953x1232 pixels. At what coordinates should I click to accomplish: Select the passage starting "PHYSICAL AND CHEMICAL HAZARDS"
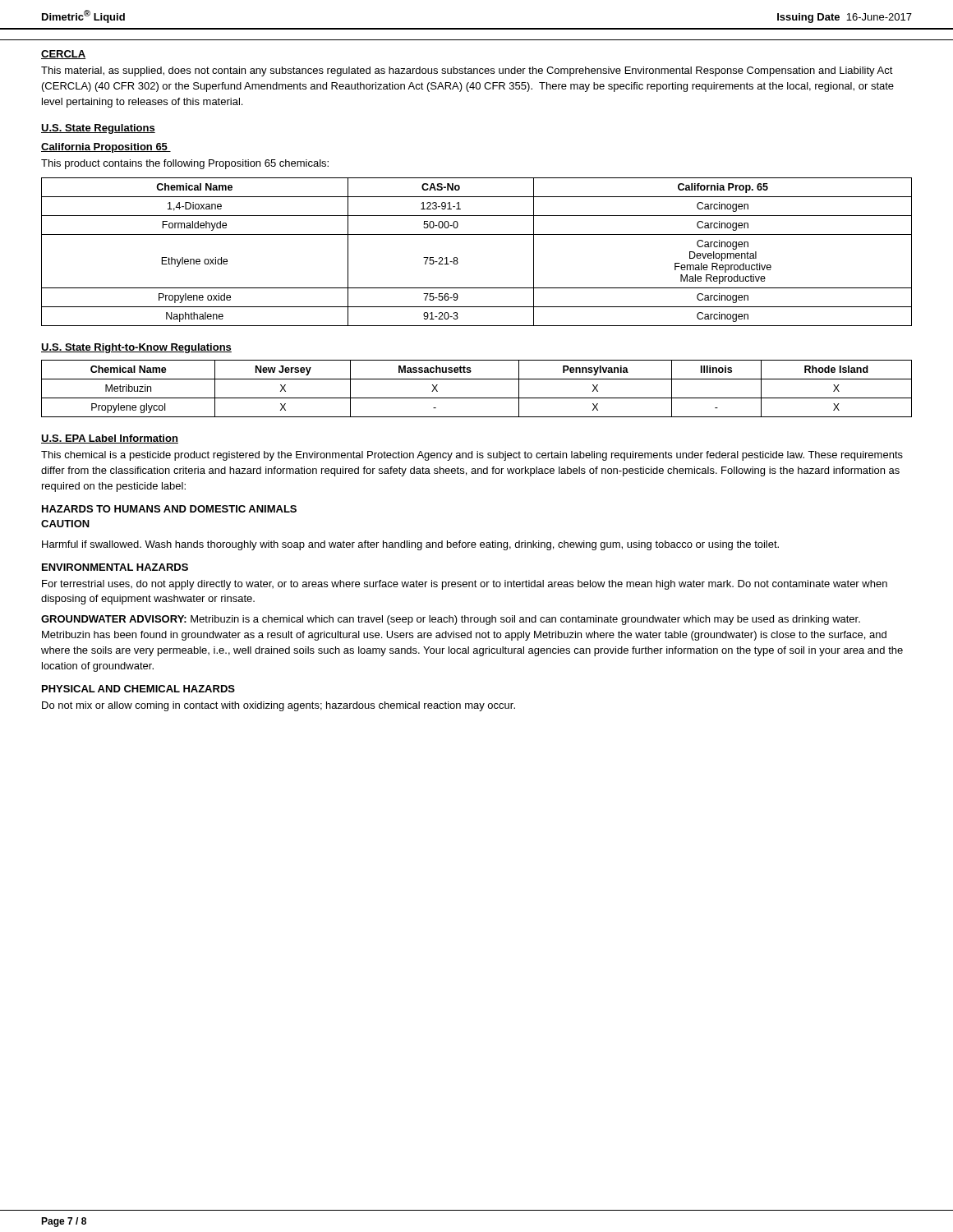138,688
